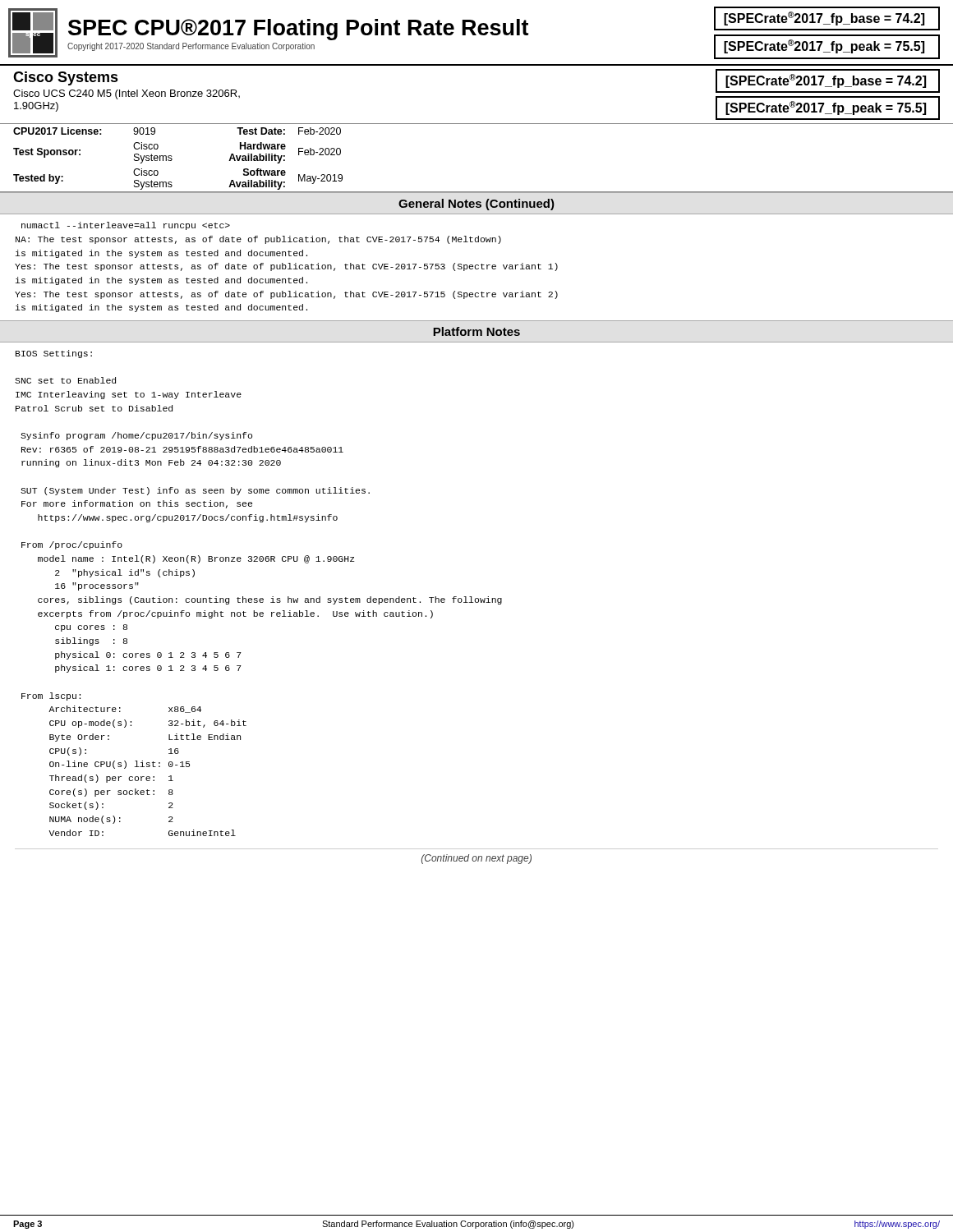Locate the region starting "[SPECrate®2017_fp_peak = 75.5]"

(x=826, y=108)
